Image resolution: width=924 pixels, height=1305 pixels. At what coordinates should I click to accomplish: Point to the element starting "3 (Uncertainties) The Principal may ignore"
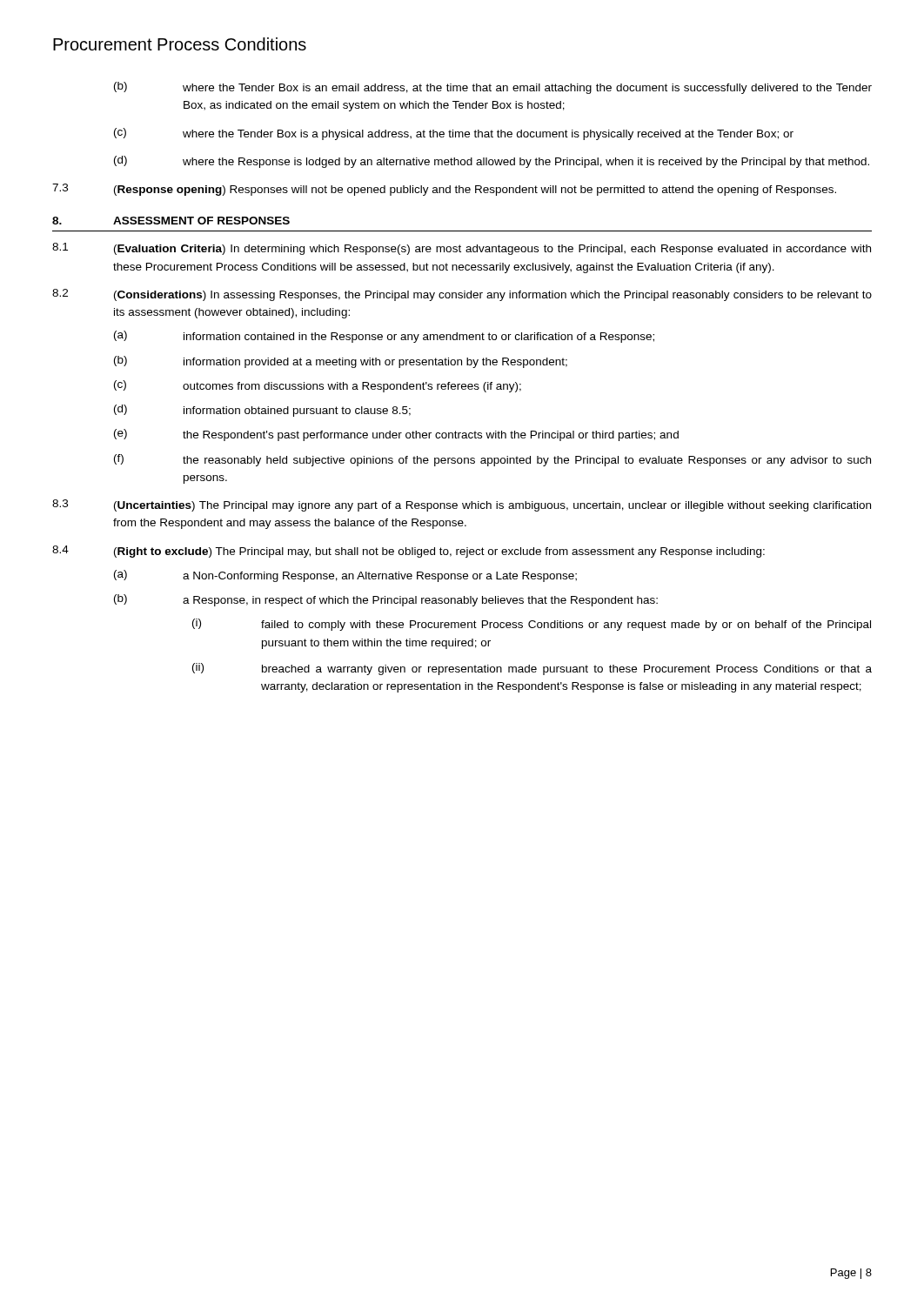[x=462, y=514]
